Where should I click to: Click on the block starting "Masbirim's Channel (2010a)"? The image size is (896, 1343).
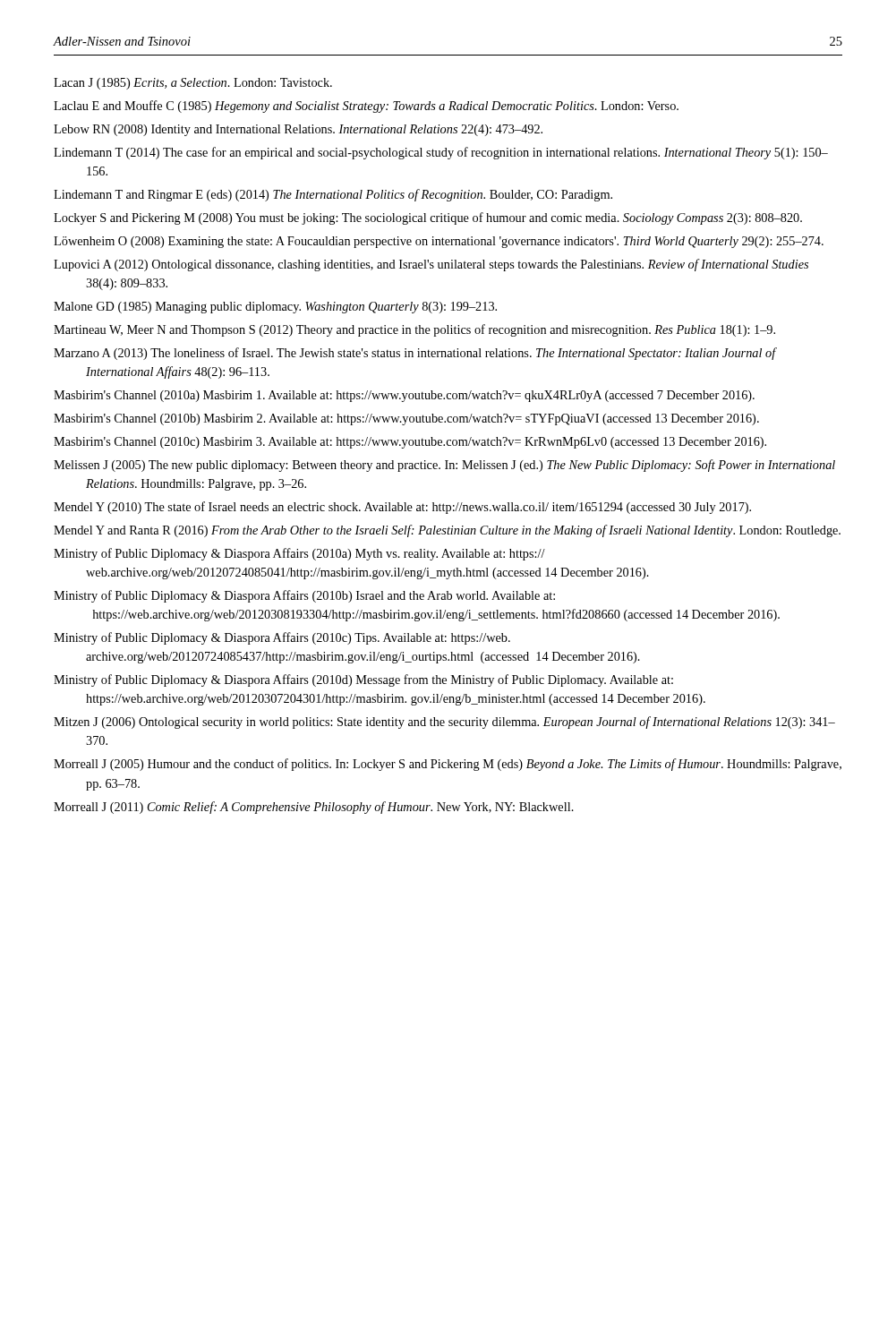coord(404,395)
